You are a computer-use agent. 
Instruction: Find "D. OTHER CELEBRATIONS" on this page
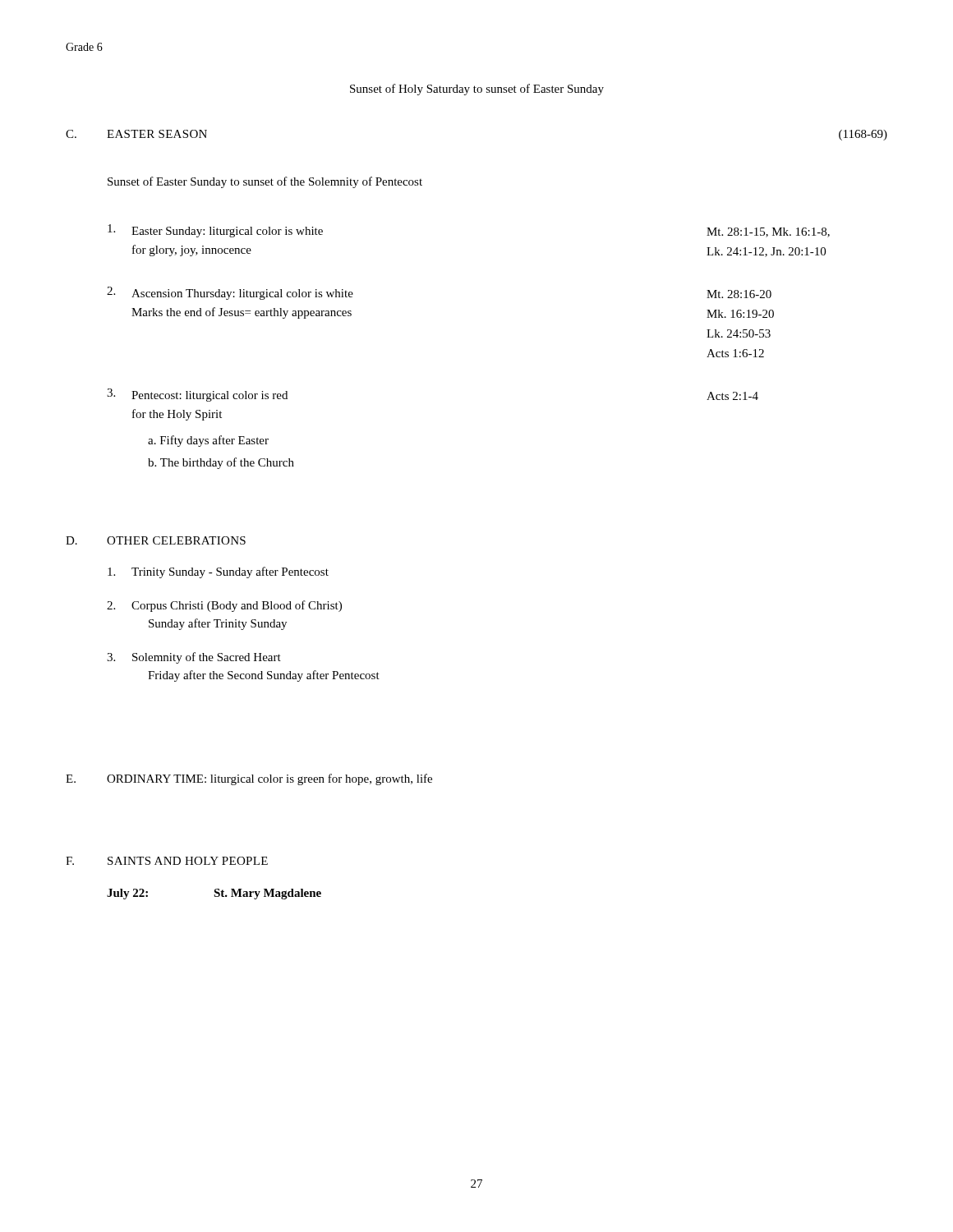pyautogui.click(x=156, y=540)
